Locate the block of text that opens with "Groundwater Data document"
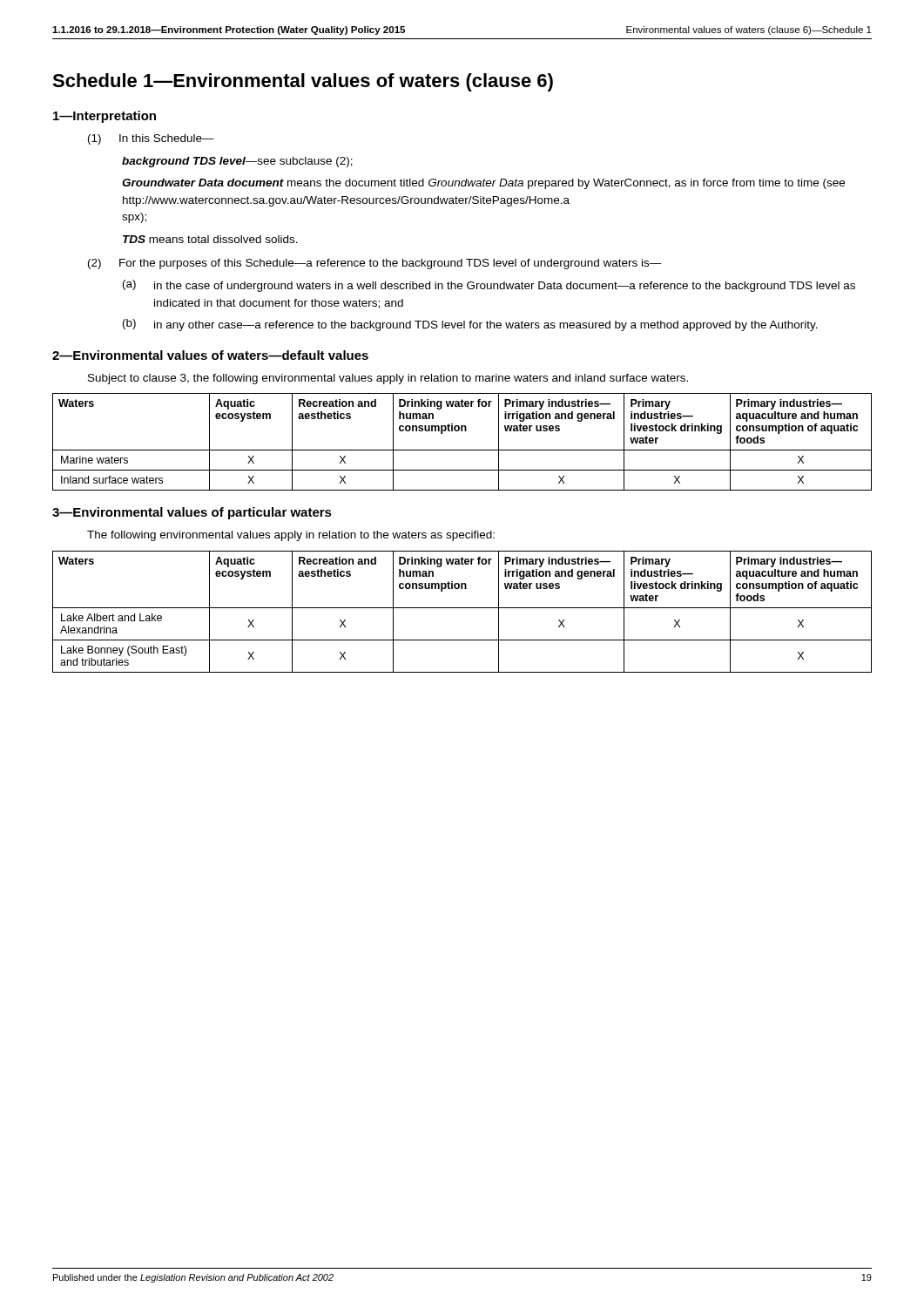This screenshot has height=1307, width=924. [484, 200]
